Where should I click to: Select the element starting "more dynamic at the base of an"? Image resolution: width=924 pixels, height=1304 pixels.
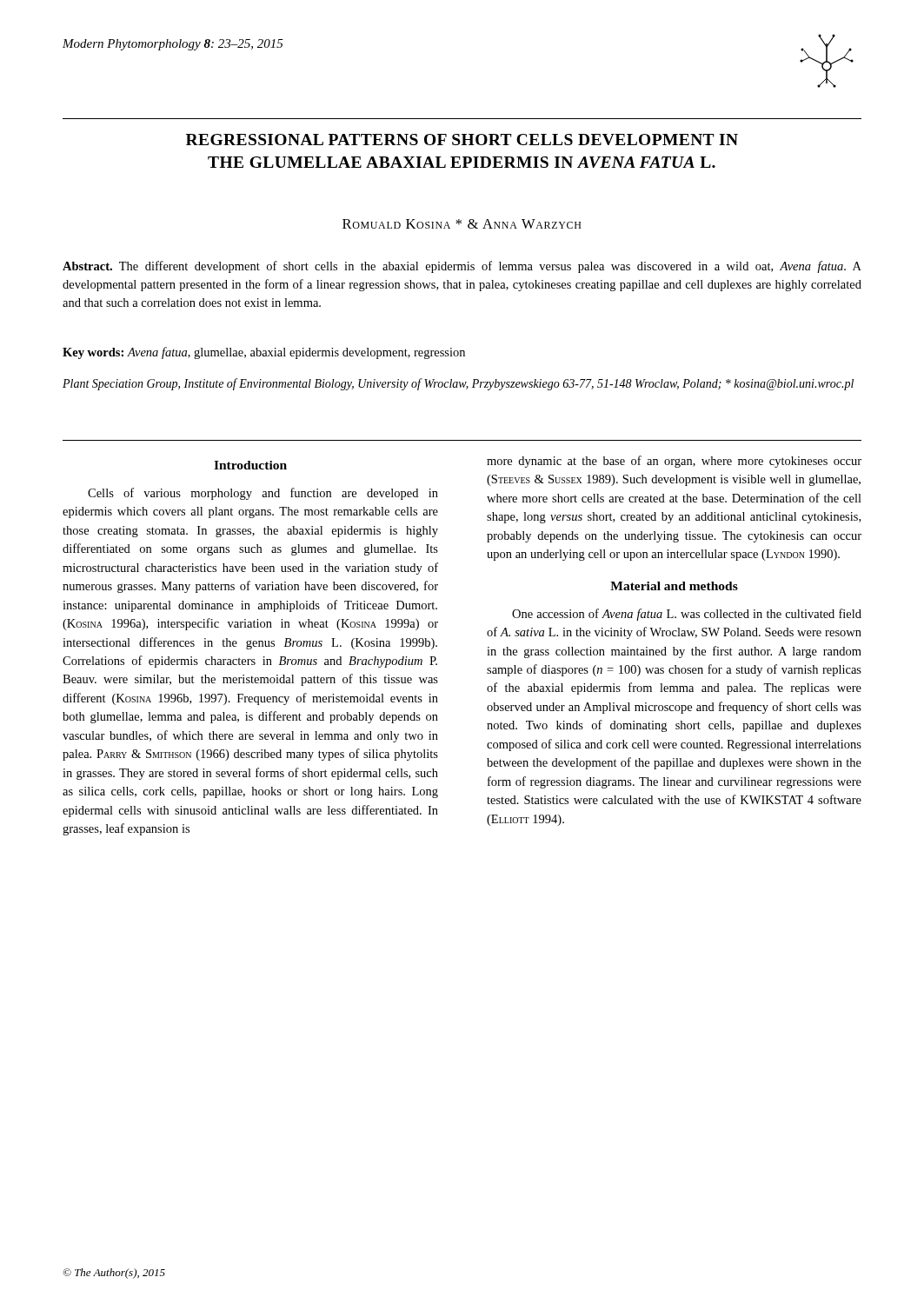click(x=674, y=508)
